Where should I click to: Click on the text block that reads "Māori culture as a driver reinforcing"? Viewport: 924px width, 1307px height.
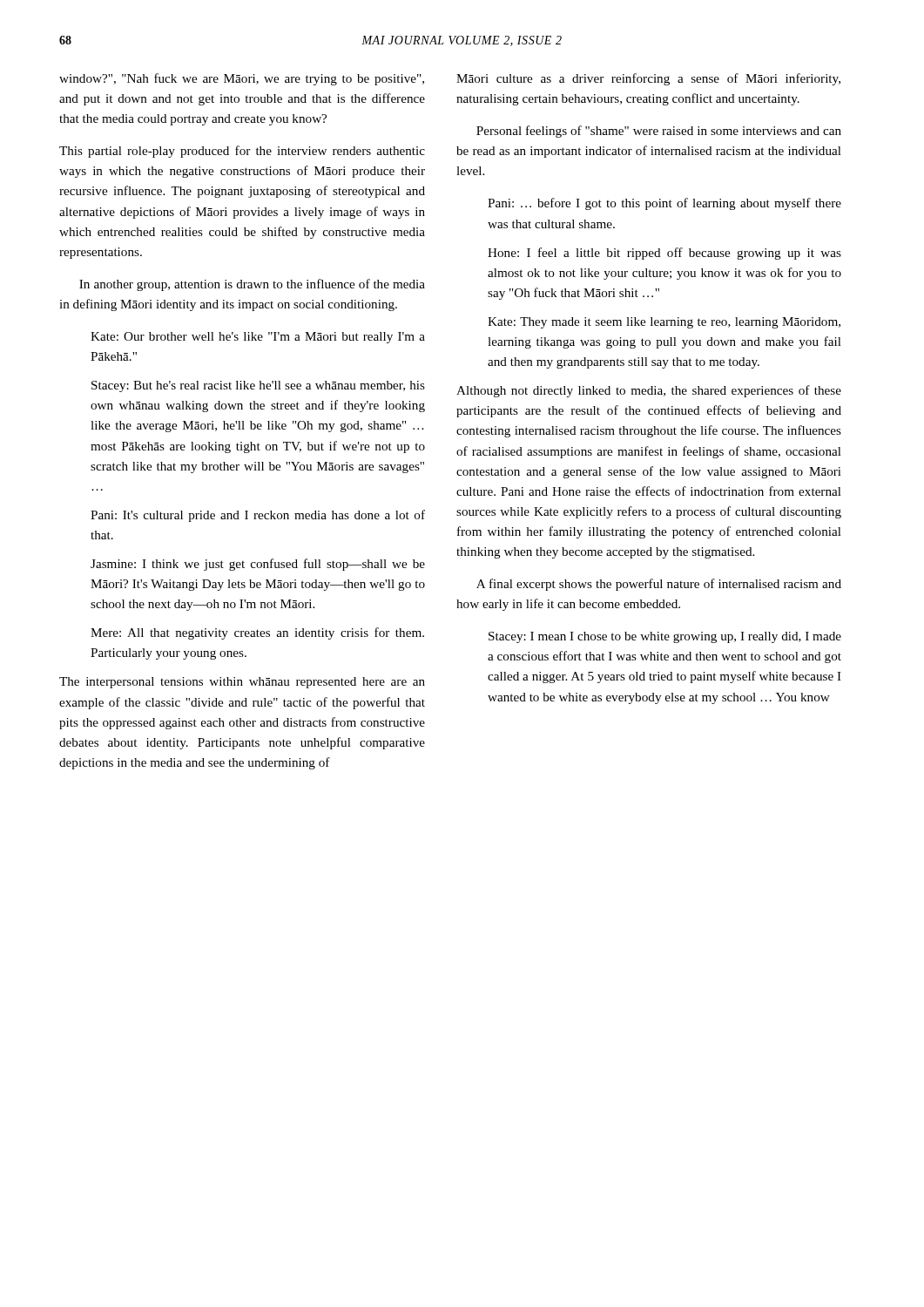click(649, 88)
